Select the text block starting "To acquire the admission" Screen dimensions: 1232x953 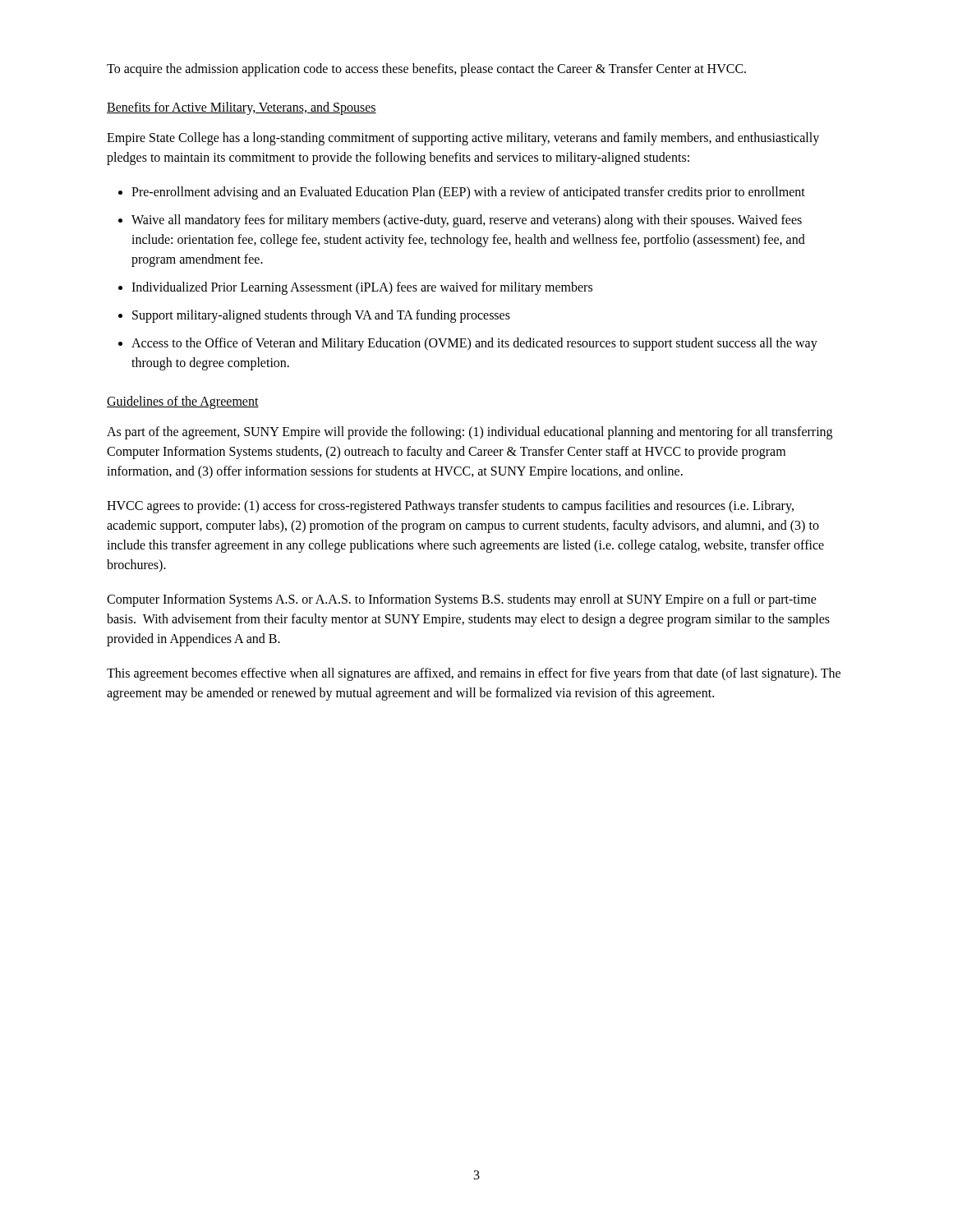427,69
